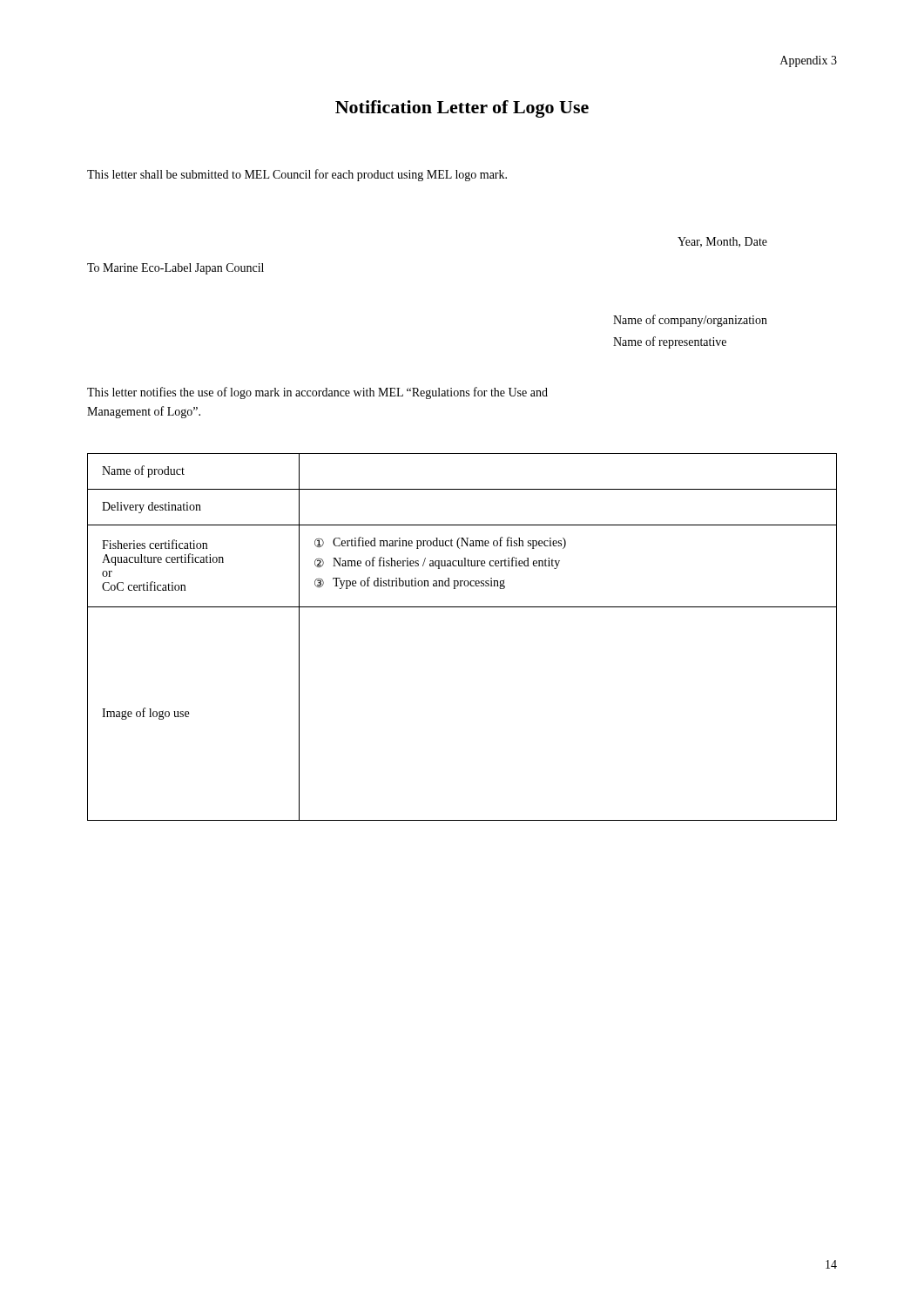Where does it say "Notification Letter of Logo Use"?

point(462,107)
